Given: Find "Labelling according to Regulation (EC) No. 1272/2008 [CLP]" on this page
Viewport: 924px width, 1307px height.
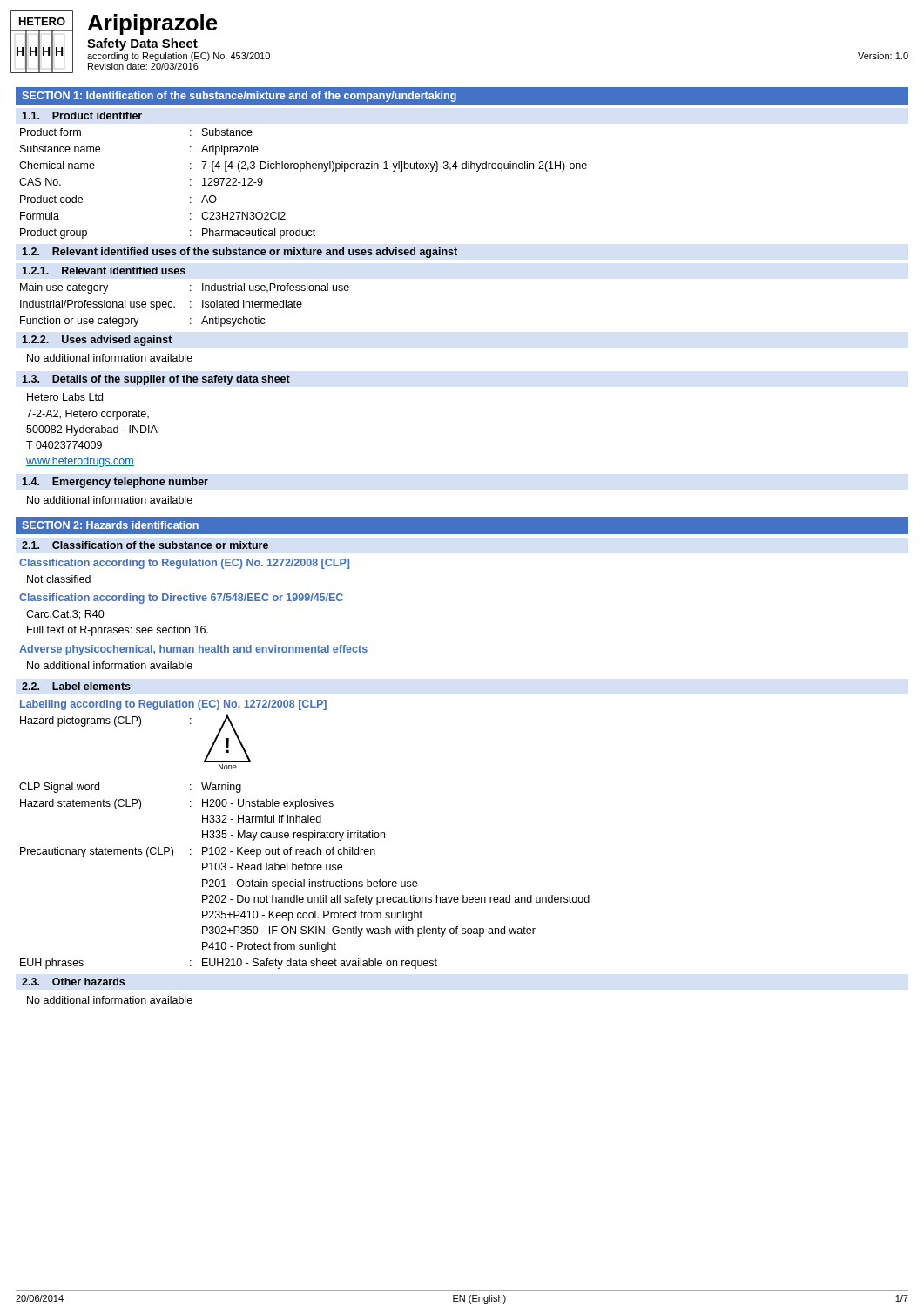Looking at the screenshot, I should [173, 705].
